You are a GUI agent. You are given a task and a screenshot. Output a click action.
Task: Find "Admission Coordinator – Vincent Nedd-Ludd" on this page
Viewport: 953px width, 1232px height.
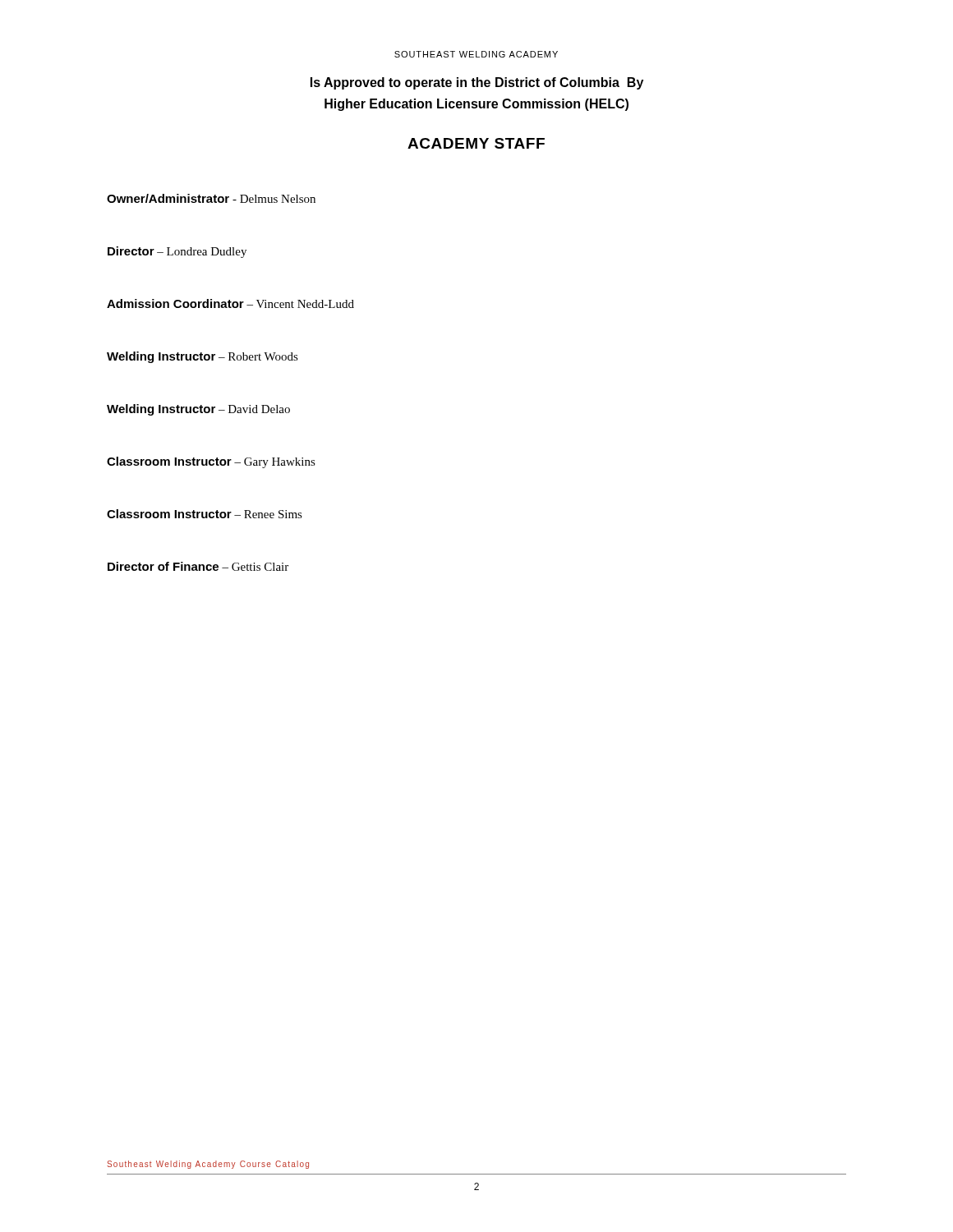230,304
